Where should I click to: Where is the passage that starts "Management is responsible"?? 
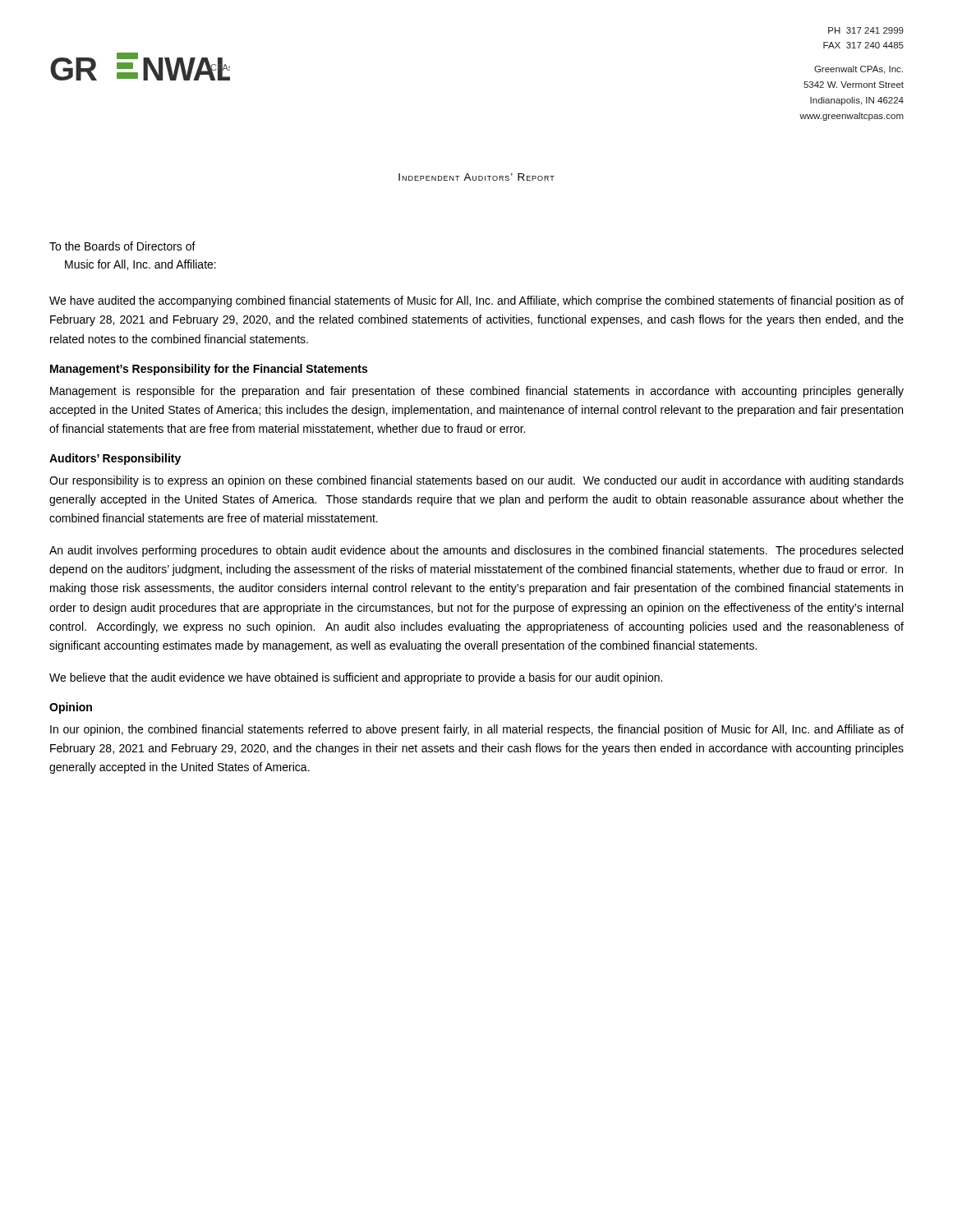pos(476,410)
